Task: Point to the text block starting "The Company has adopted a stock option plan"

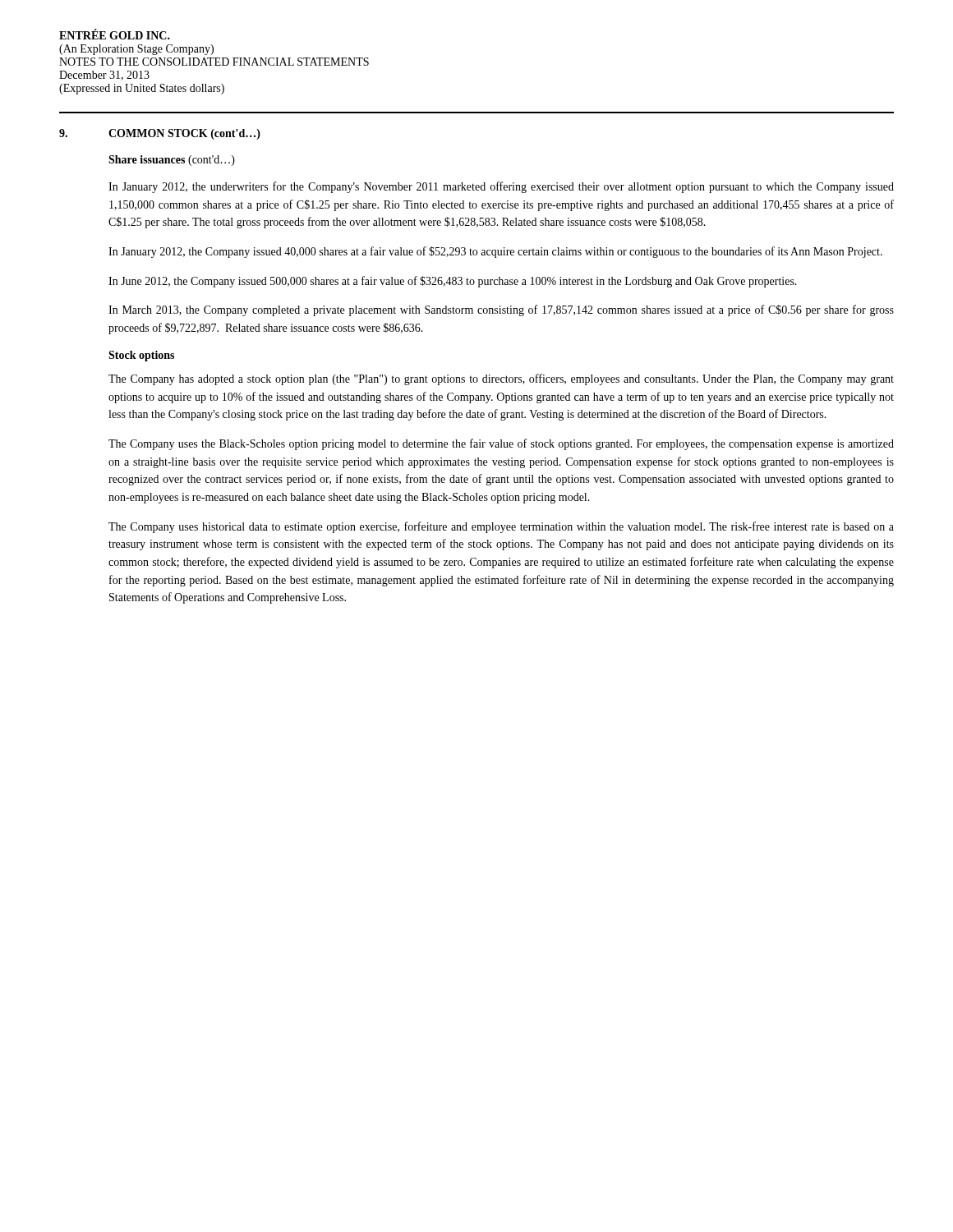Action: coord(501,397)
